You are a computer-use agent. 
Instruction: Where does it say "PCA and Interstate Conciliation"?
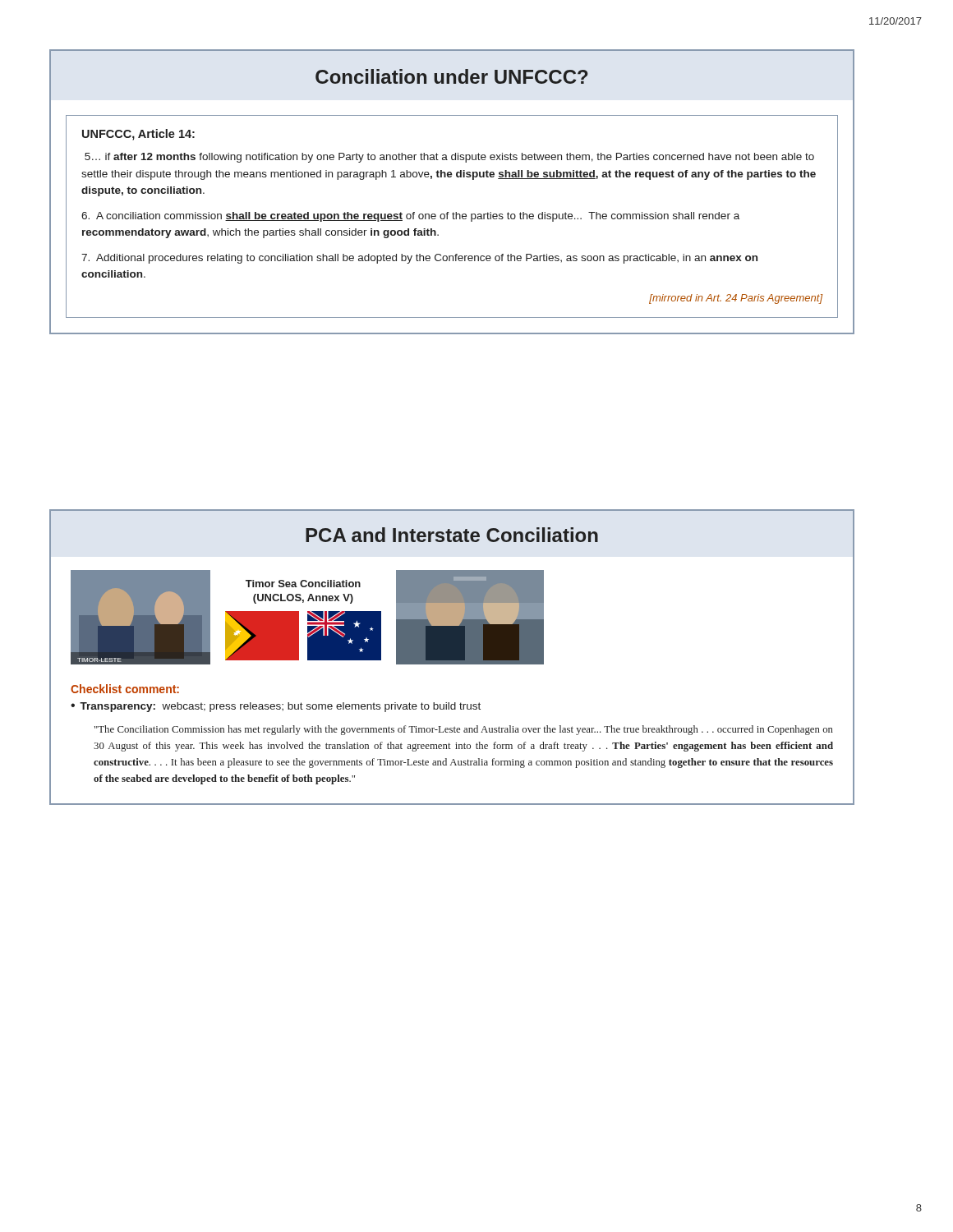(x=452, y=535)
